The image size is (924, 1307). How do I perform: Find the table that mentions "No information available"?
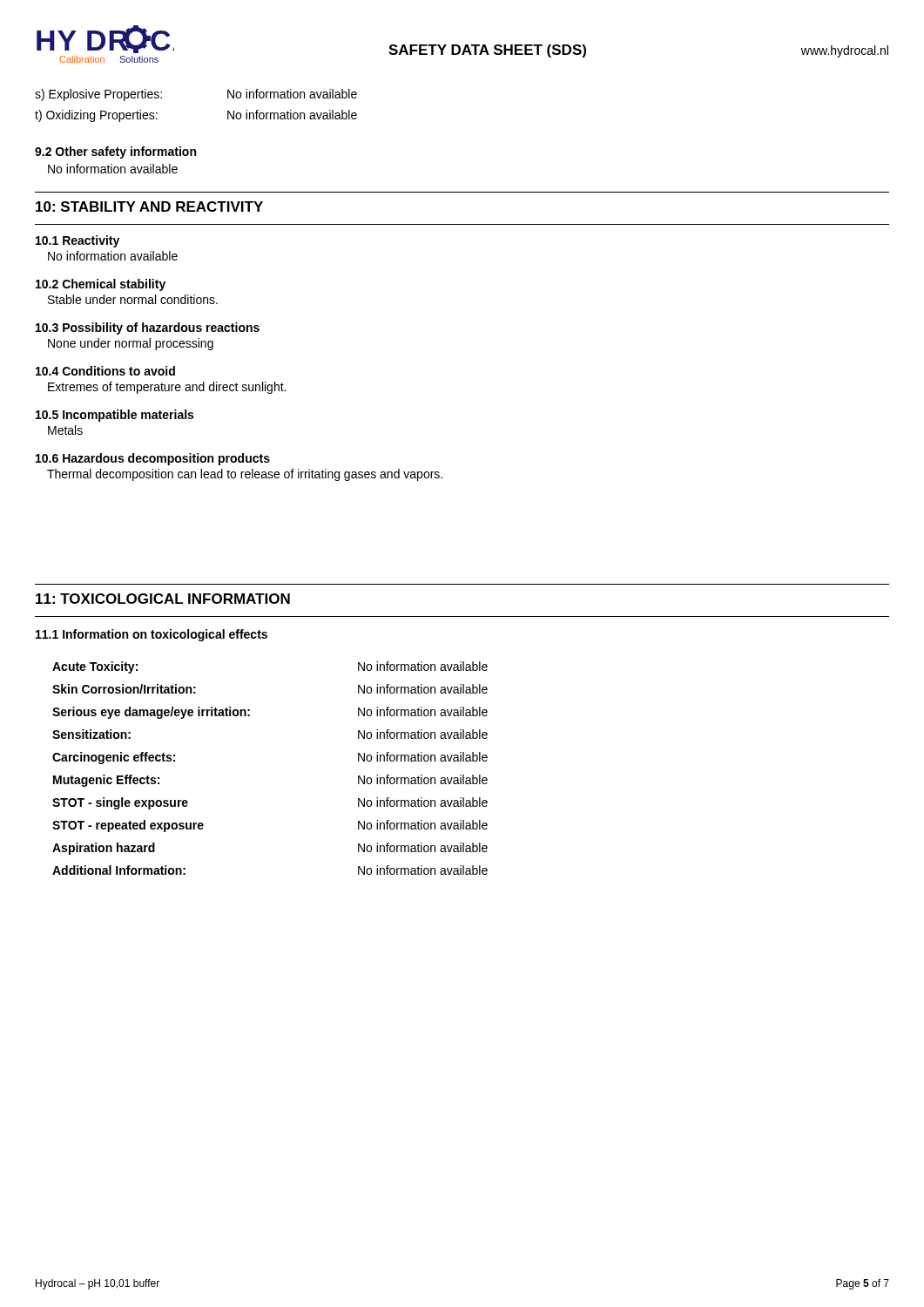click(462, 769)
